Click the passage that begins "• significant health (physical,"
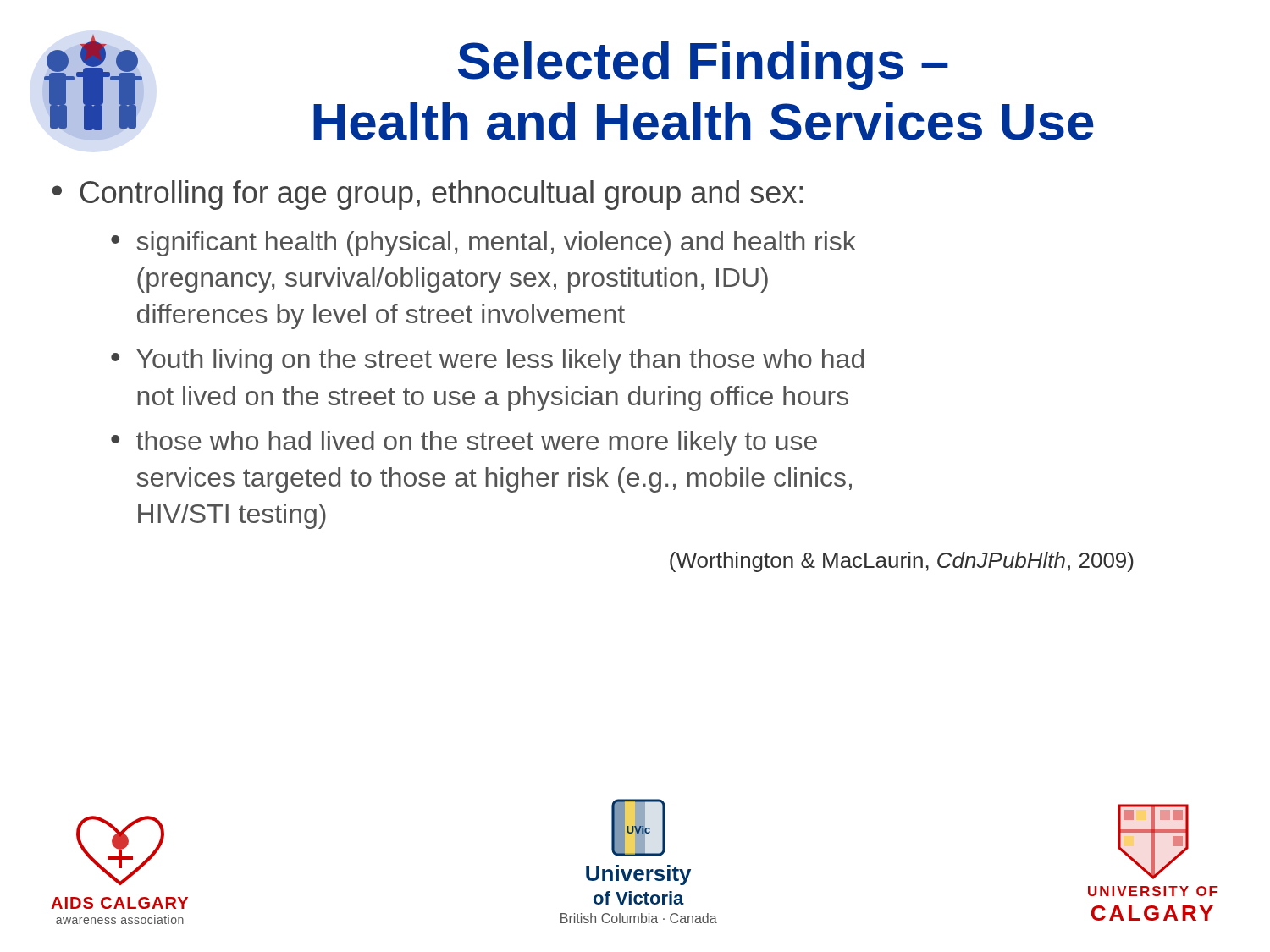This screenshot has width=1270, height=952. tap(483, 278)
